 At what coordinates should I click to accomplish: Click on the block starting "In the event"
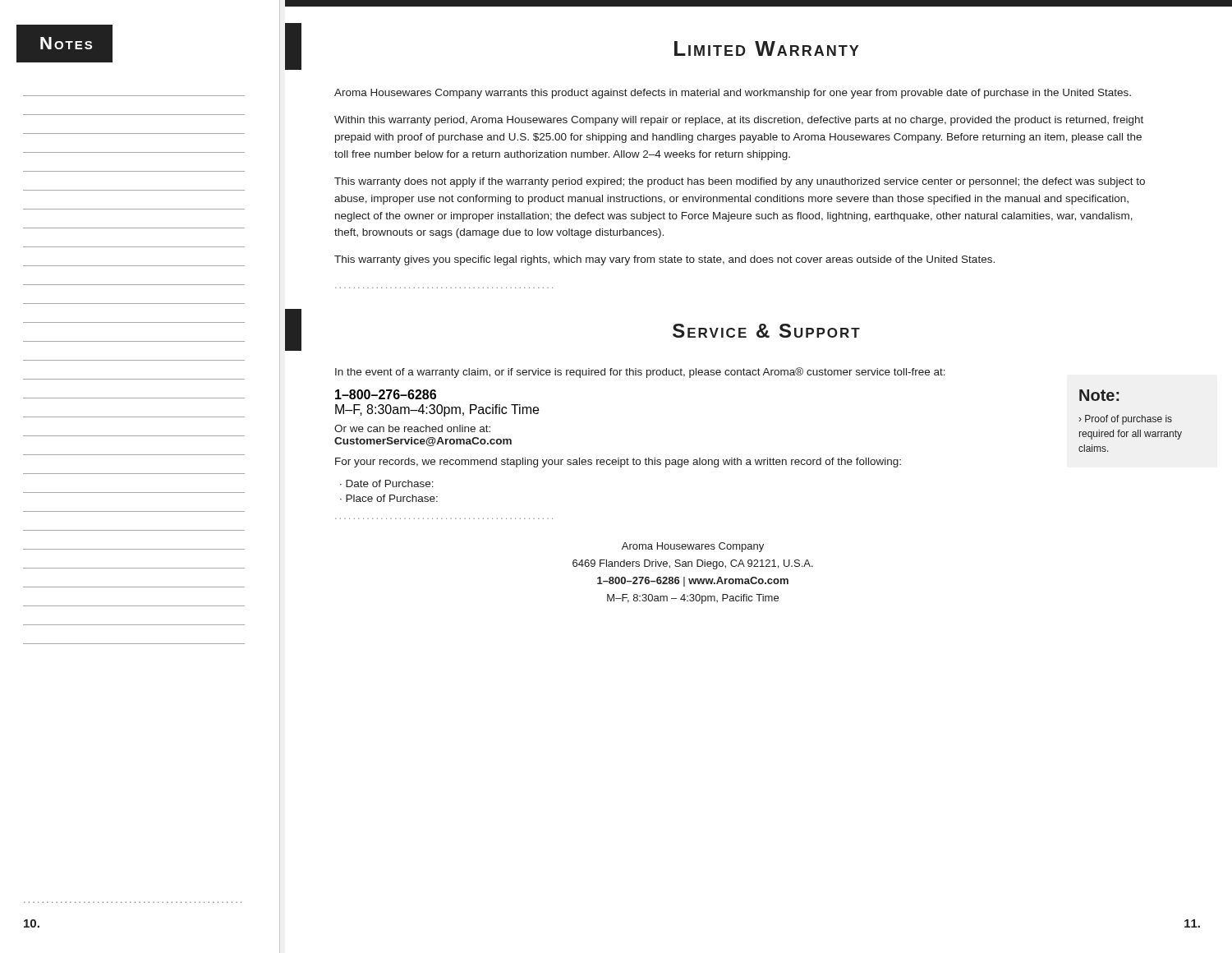(x=640, y=372)
